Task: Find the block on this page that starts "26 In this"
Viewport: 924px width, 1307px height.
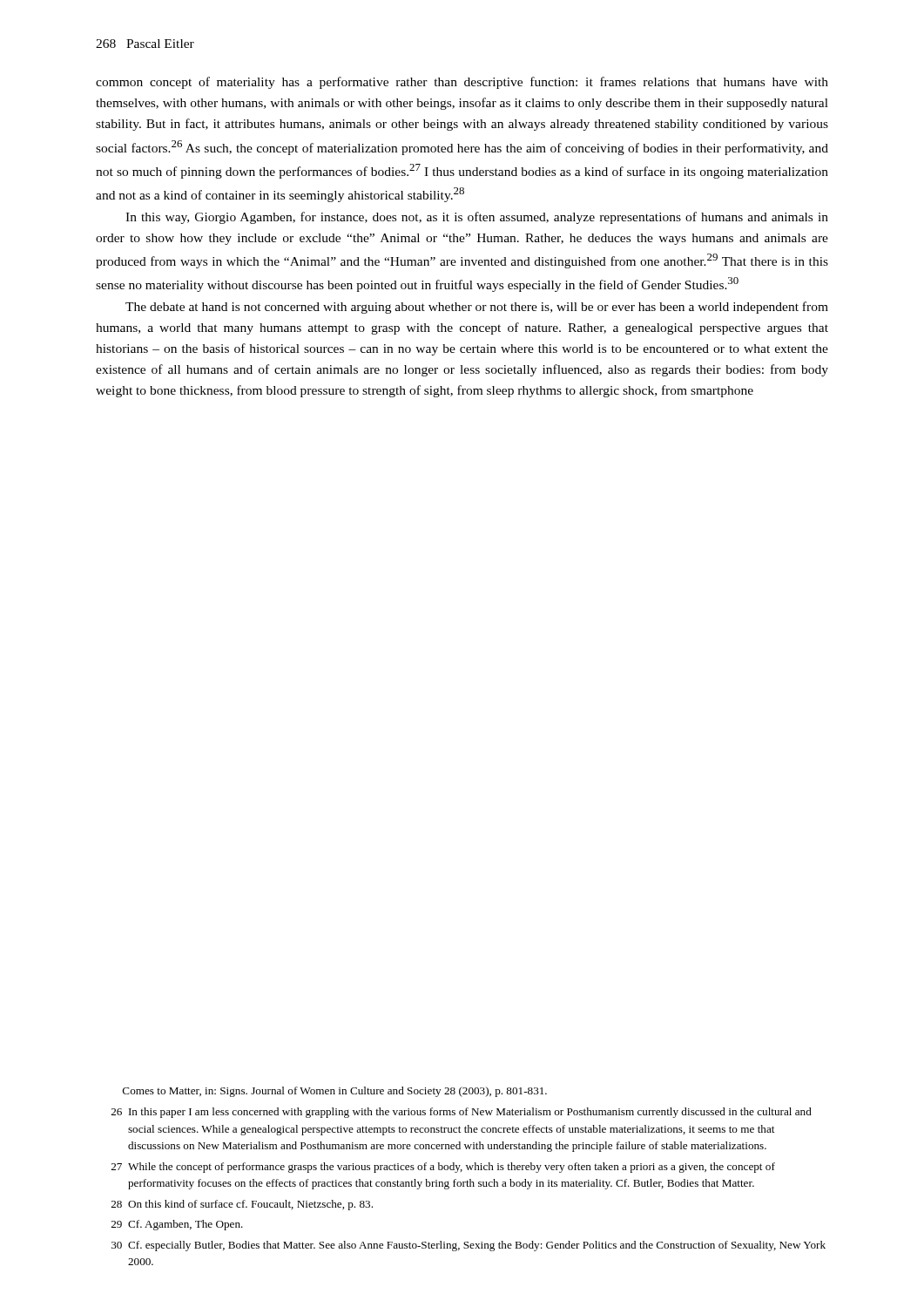Action: click(462, 1129)
